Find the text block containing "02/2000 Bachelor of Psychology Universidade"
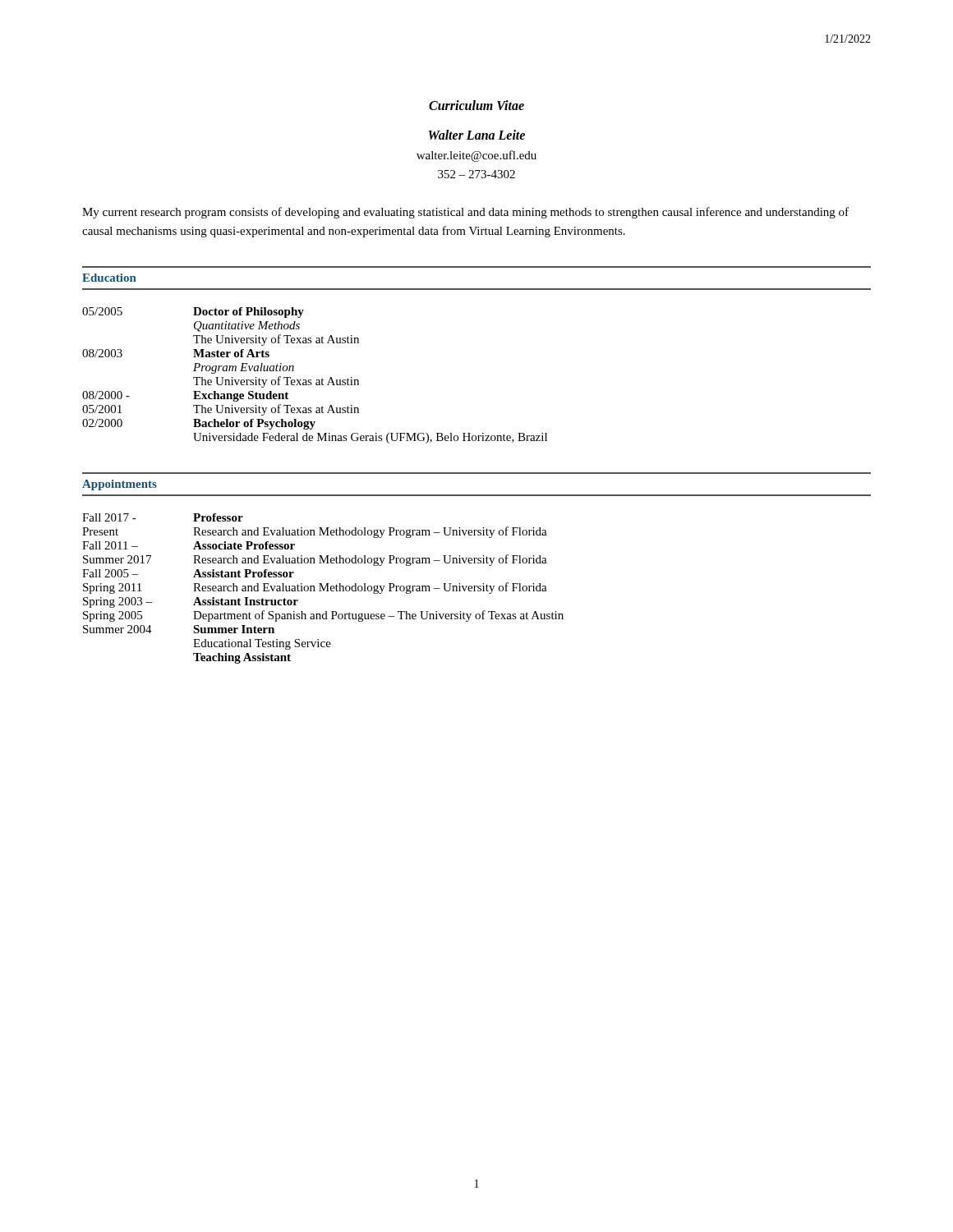The image size is (953, 1232). [476, 440]
